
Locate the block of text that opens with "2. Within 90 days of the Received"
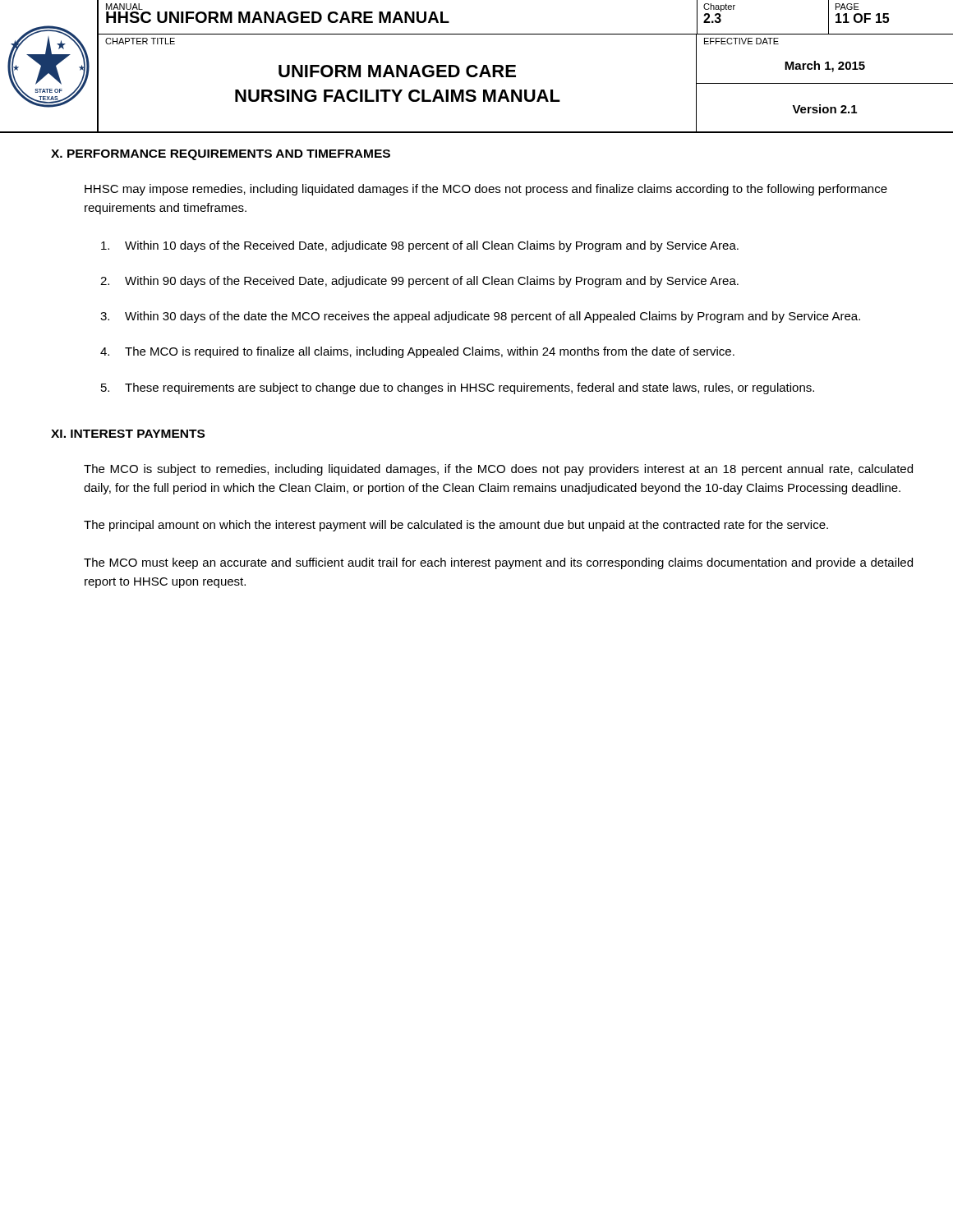[x=420, y=280]
